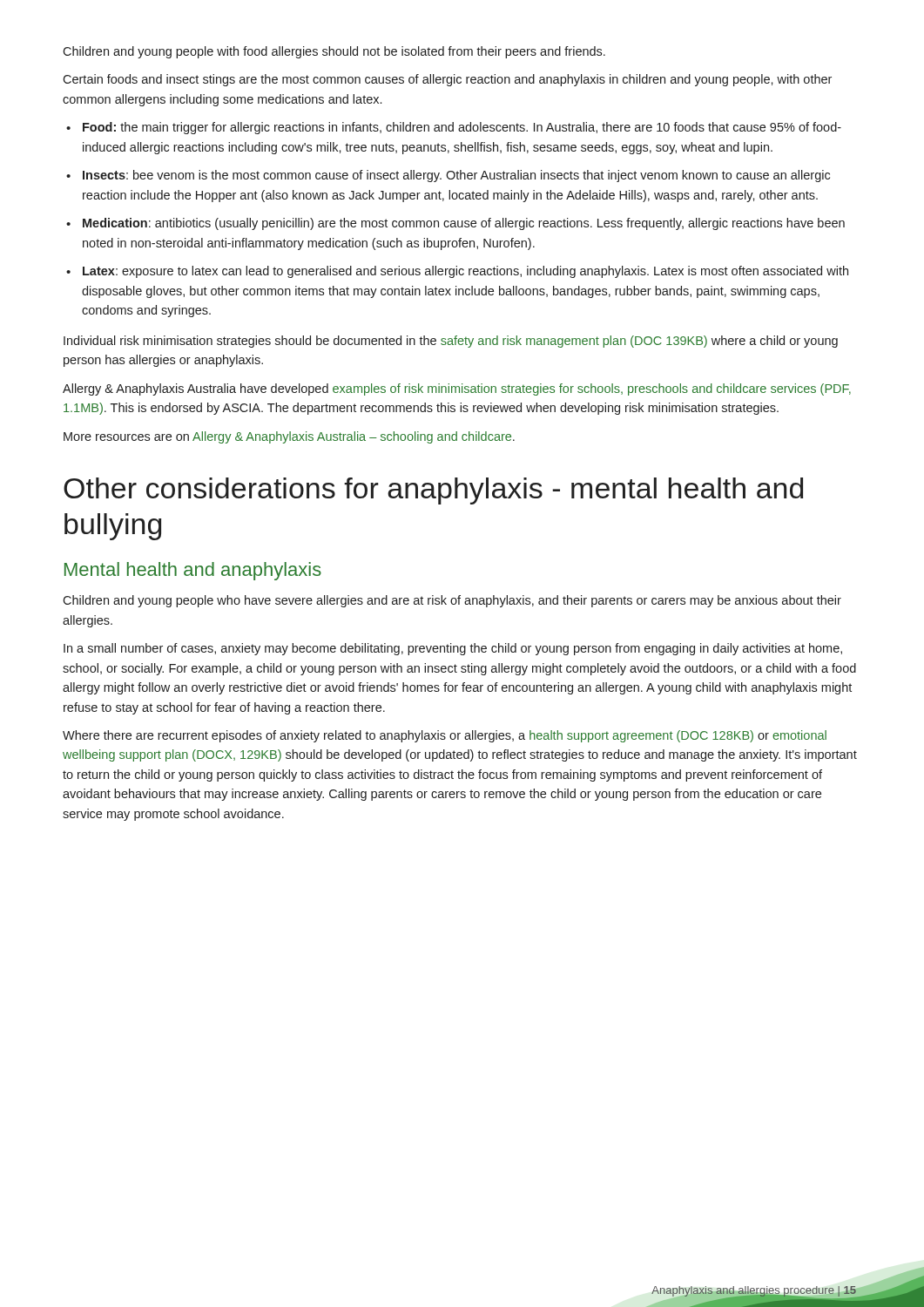Where is the section header that starts "Mental health and"?
Screen dimensions: 1307x924
pos(192,569)
